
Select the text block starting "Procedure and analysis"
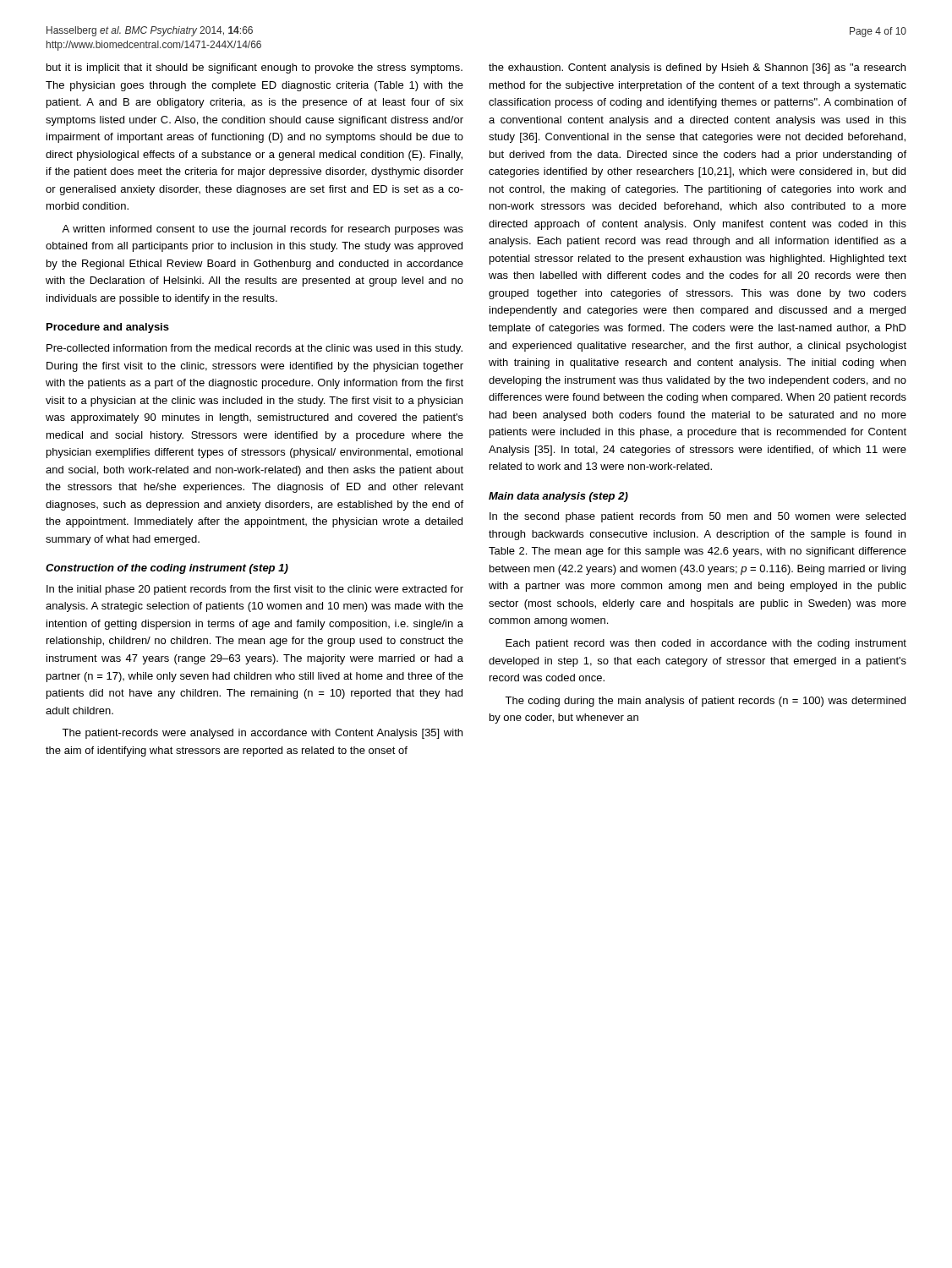point(107,327)
